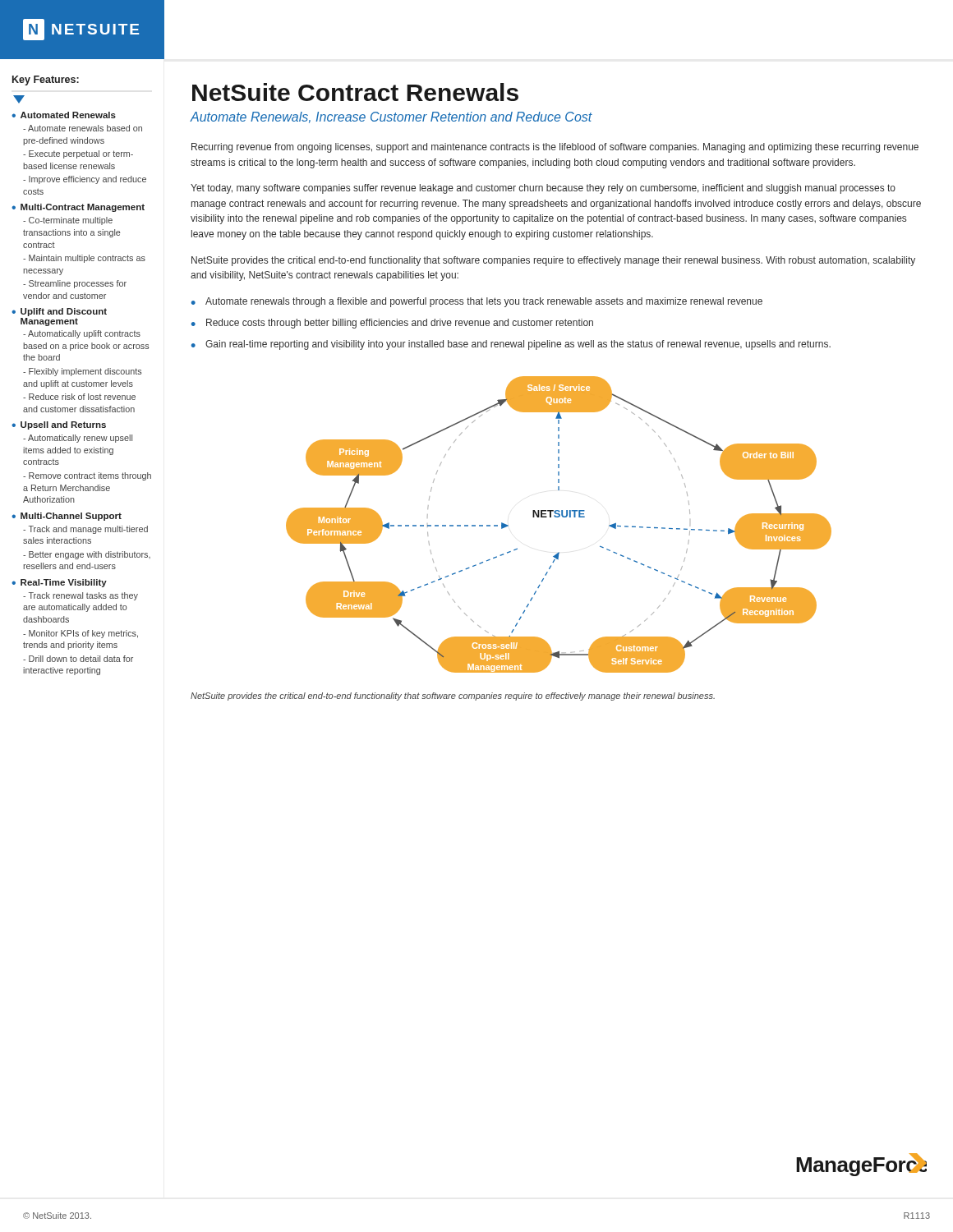Find the list item that says "Remove contract items through a Return Merchandise"
The image size is (953, 1232).
87,488
